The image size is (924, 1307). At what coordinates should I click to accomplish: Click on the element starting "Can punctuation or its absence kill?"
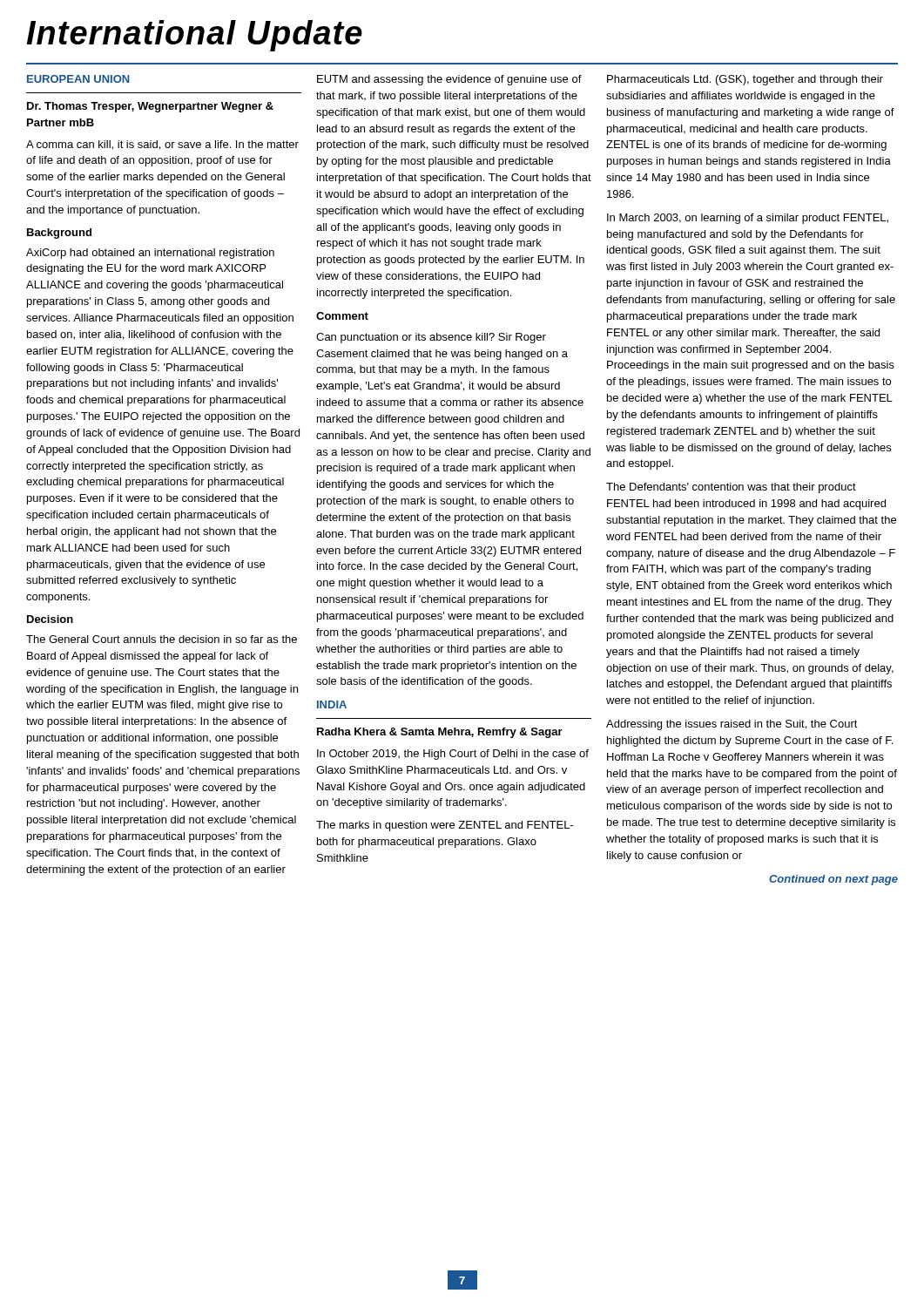point(454,510)
